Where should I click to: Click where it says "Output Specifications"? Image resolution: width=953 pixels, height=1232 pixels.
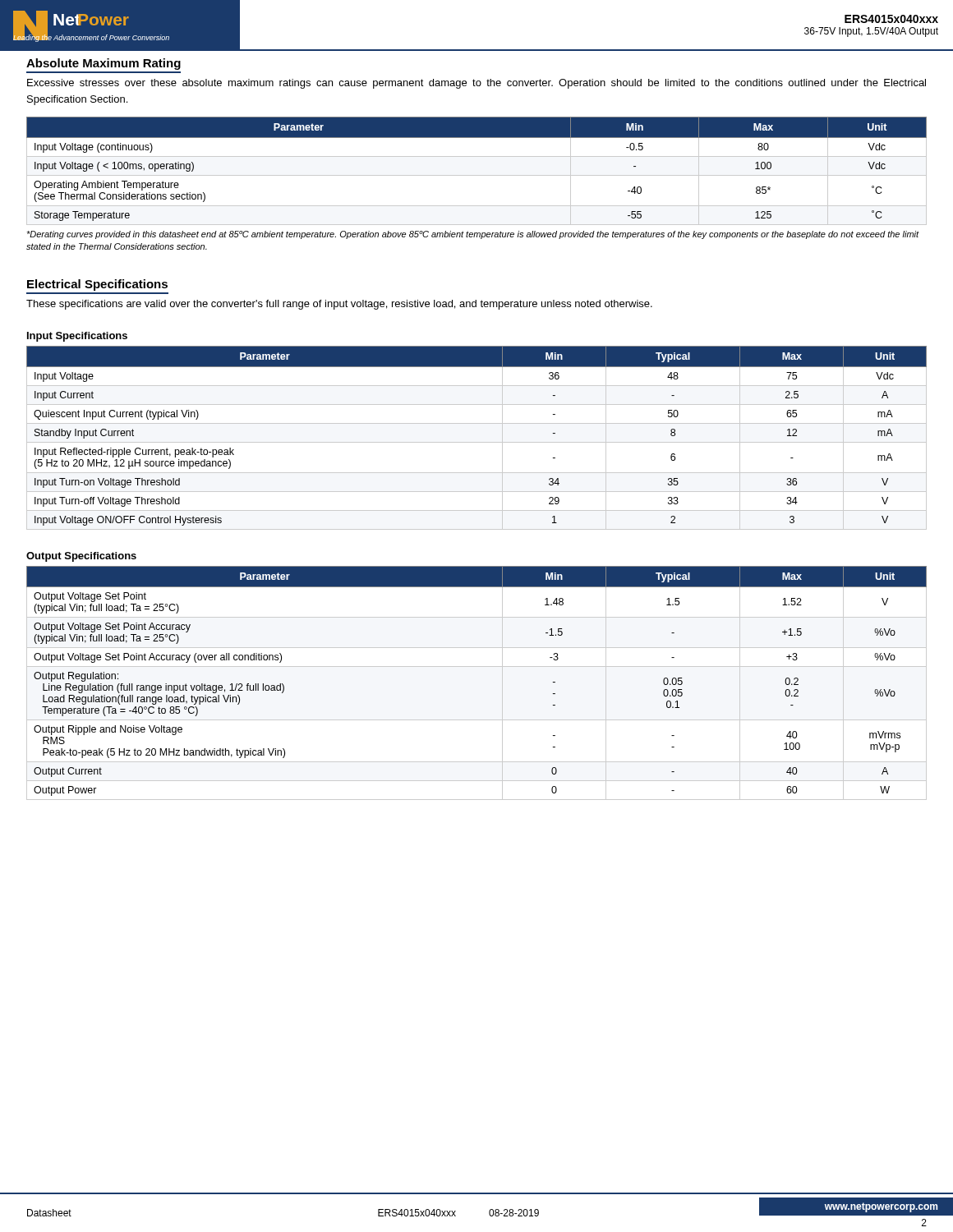(476, 556)
